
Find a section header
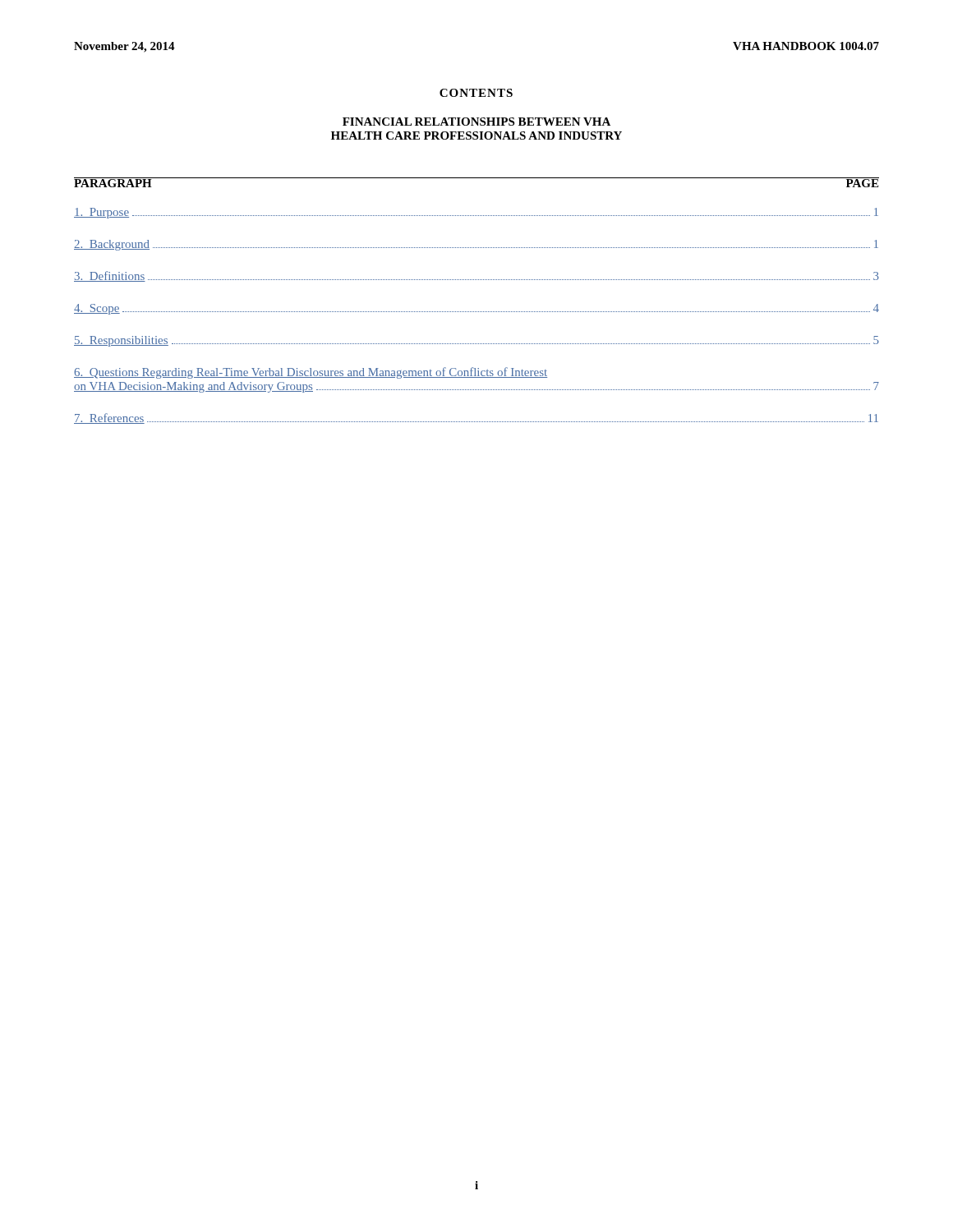click(476, 128)
